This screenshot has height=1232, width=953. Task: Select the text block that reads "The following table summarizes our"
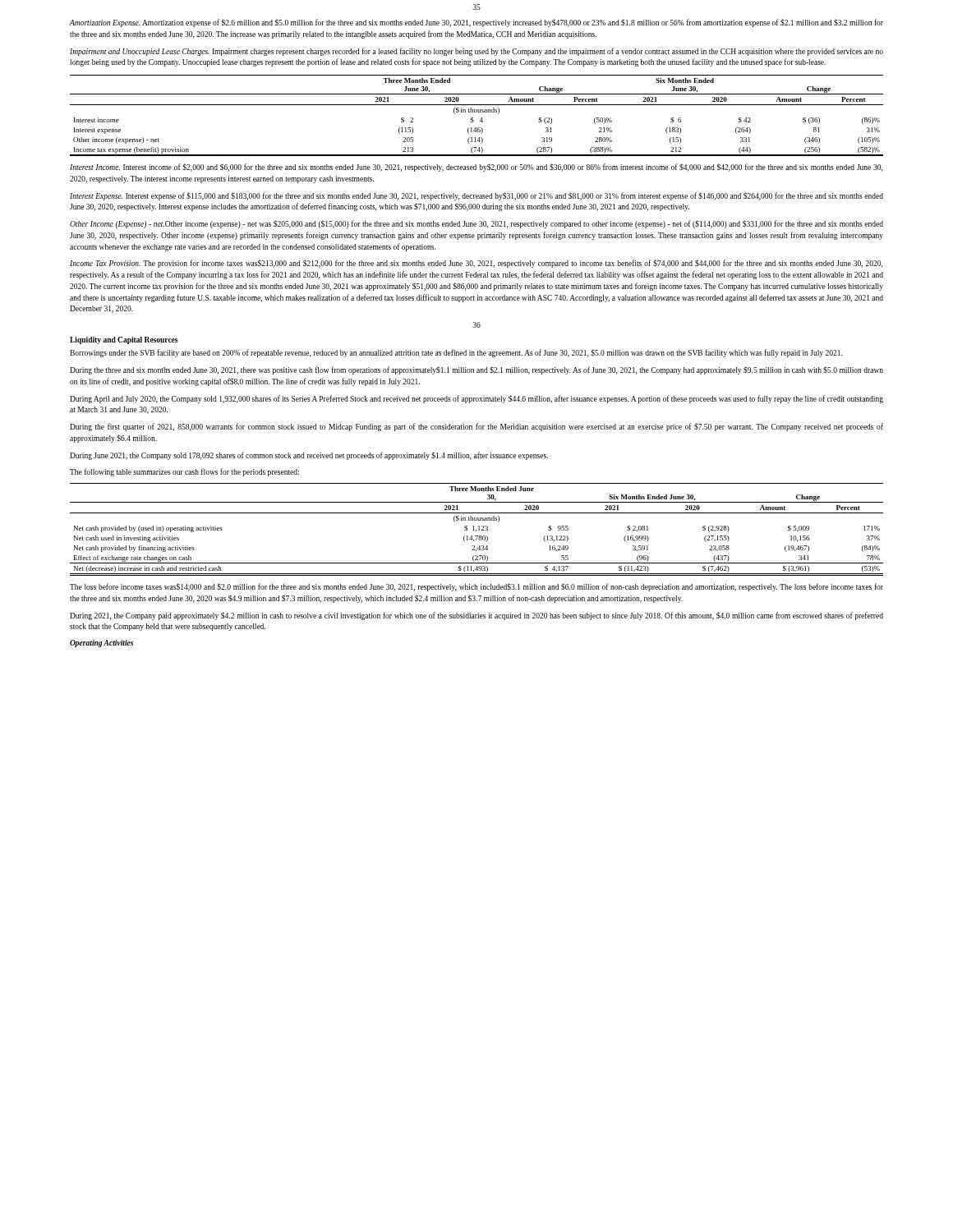point(185,473)
